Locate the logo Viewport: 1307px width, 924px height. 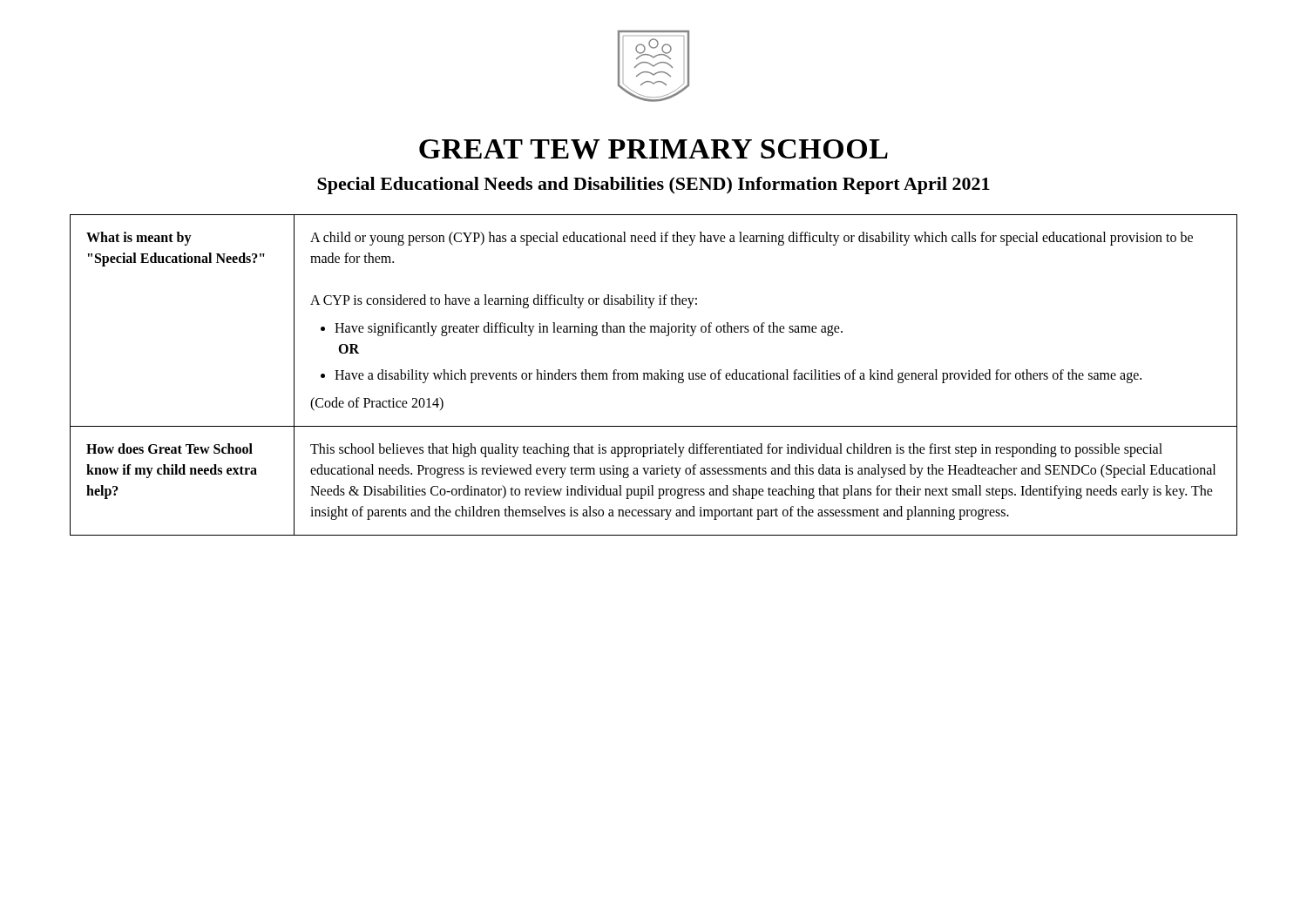654,62
